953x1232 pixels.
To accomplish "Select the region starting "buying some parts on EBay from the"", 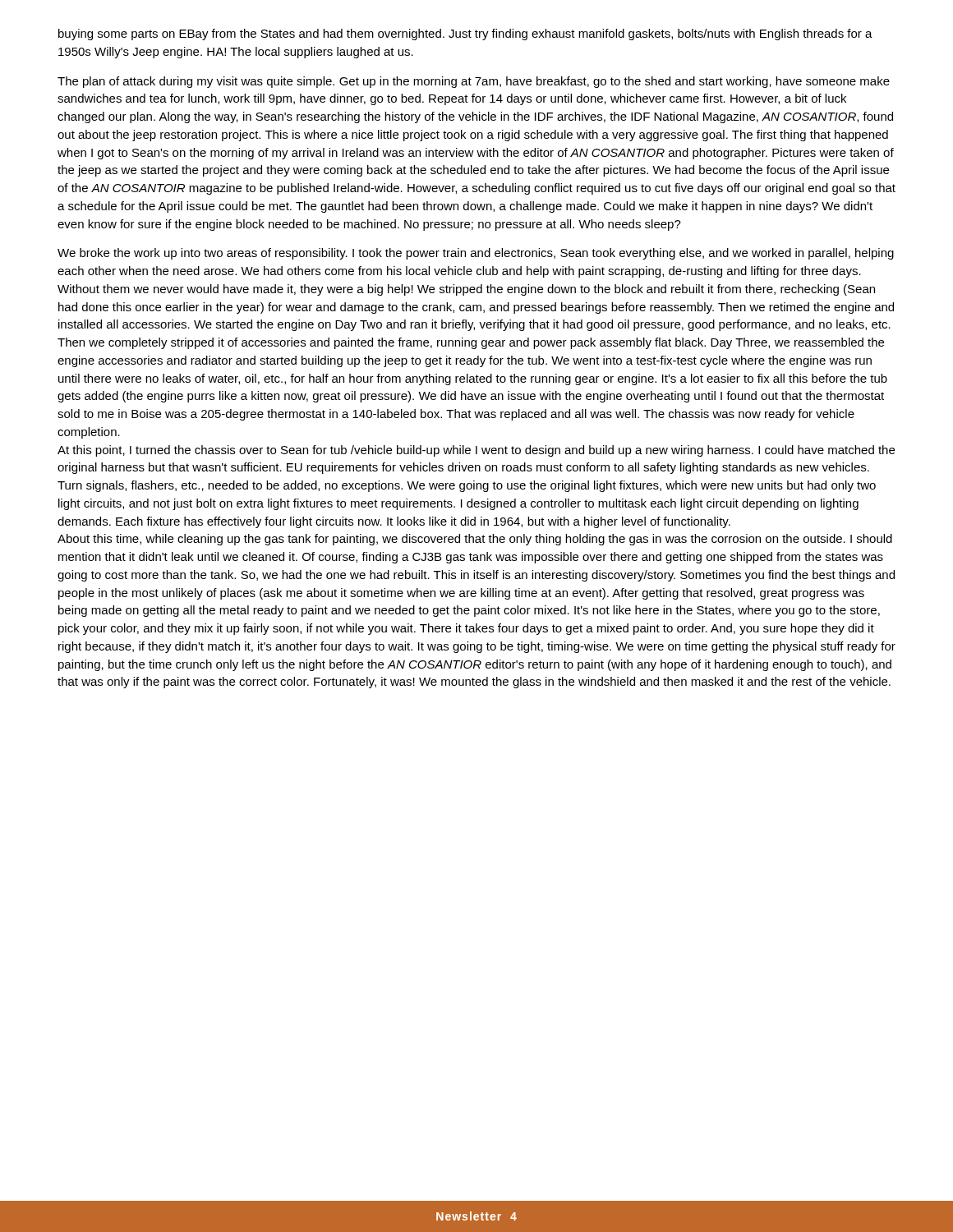I will (x=465, y=42).
